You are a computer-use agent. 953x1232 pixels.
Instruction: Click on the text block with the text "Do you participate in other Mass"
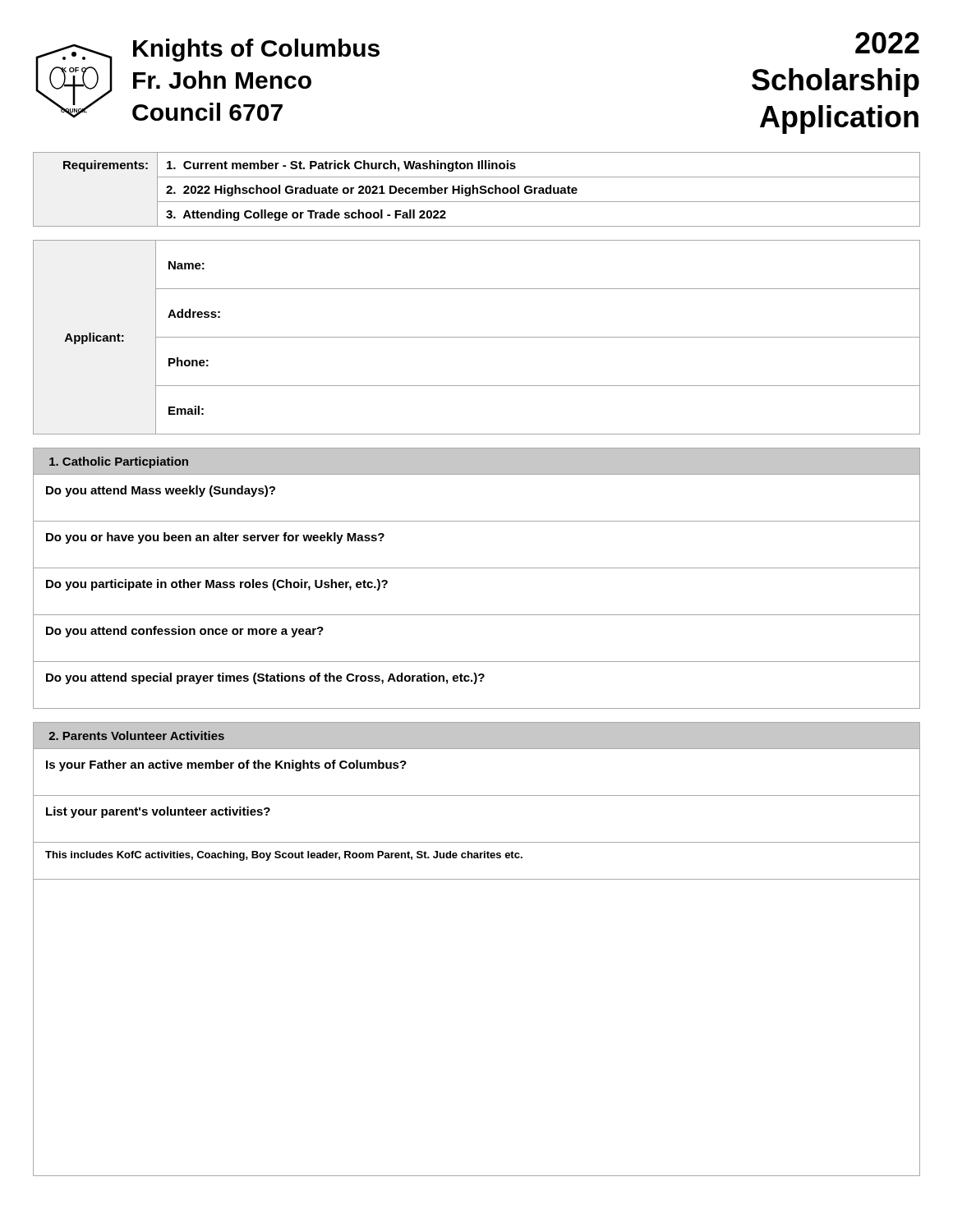217,584
